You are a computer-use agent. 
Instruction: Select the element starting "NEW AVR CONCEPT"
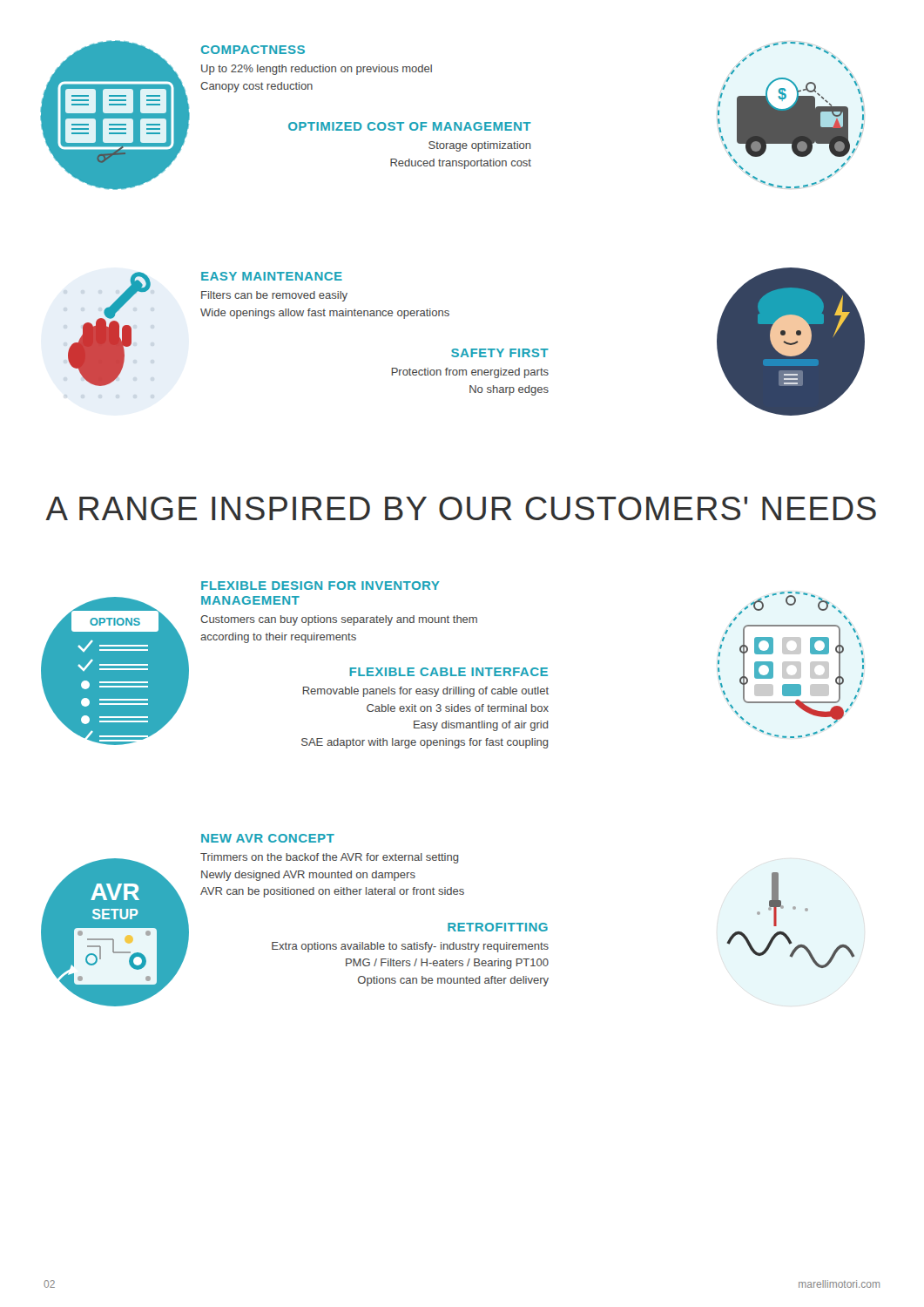pos(267,838)
